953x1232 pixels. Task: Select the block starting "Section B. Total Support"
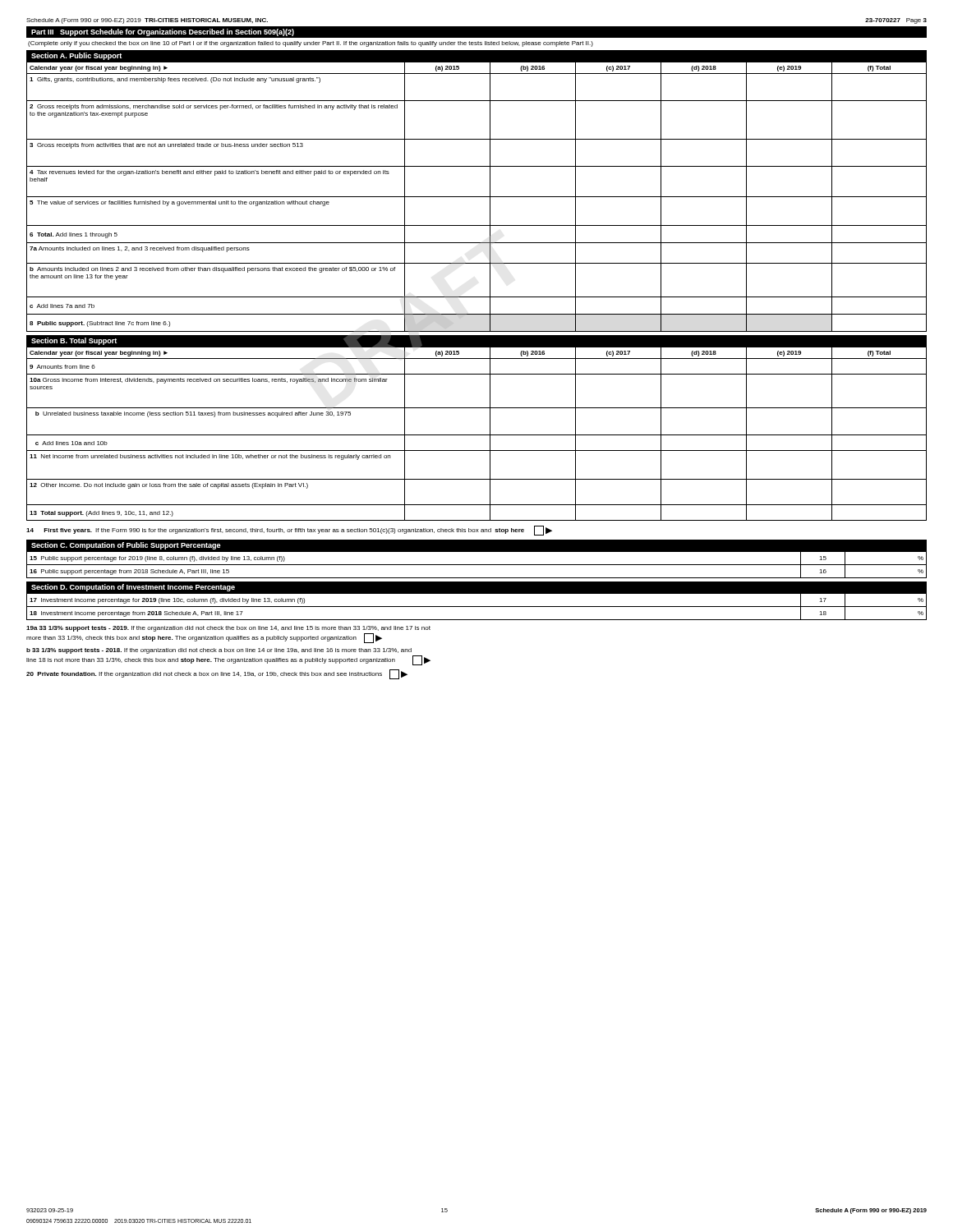(x=74, y=341)
